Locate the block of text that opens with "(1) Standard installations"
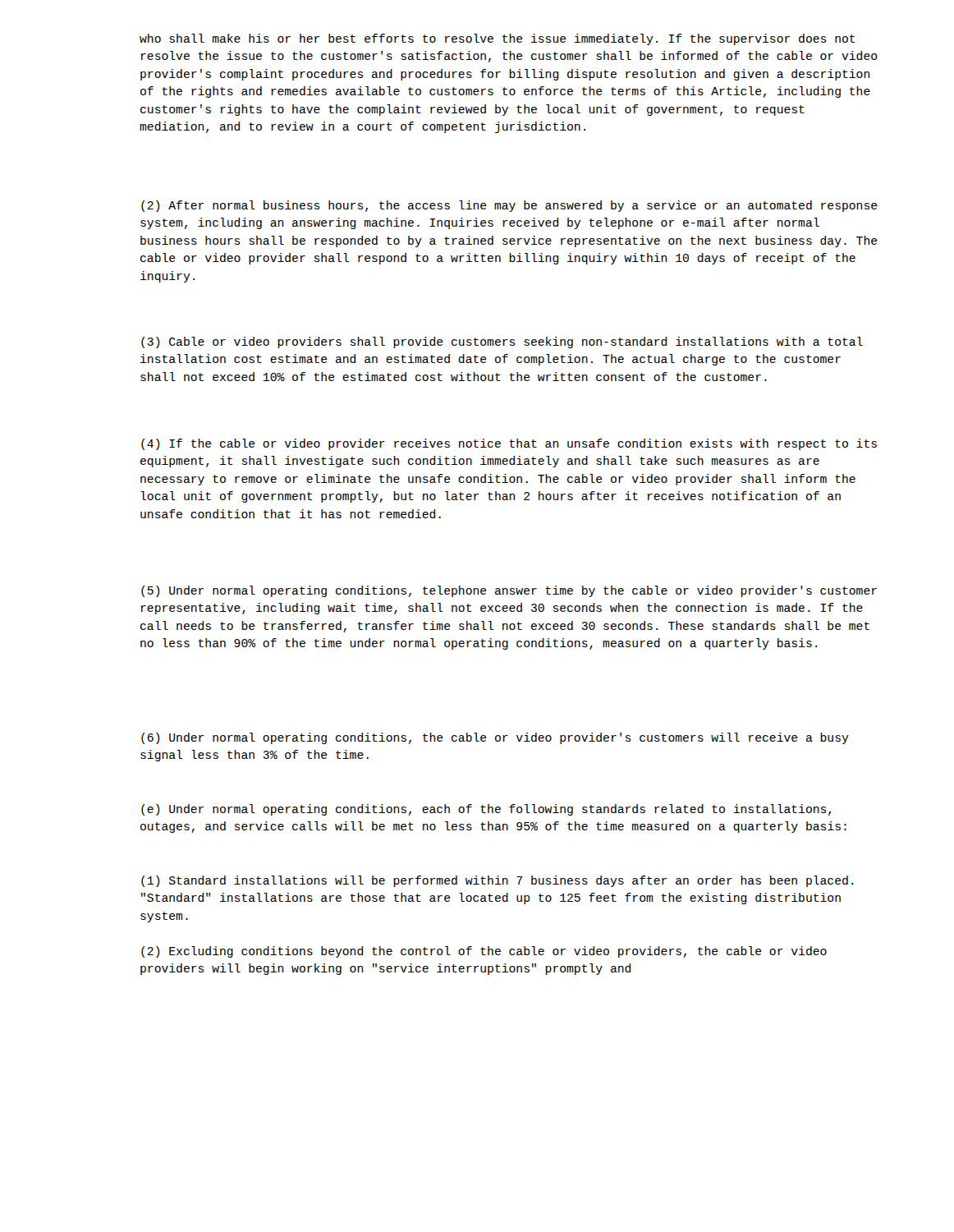The height and width of the screenshot is (1232, 954). (498, 899)
